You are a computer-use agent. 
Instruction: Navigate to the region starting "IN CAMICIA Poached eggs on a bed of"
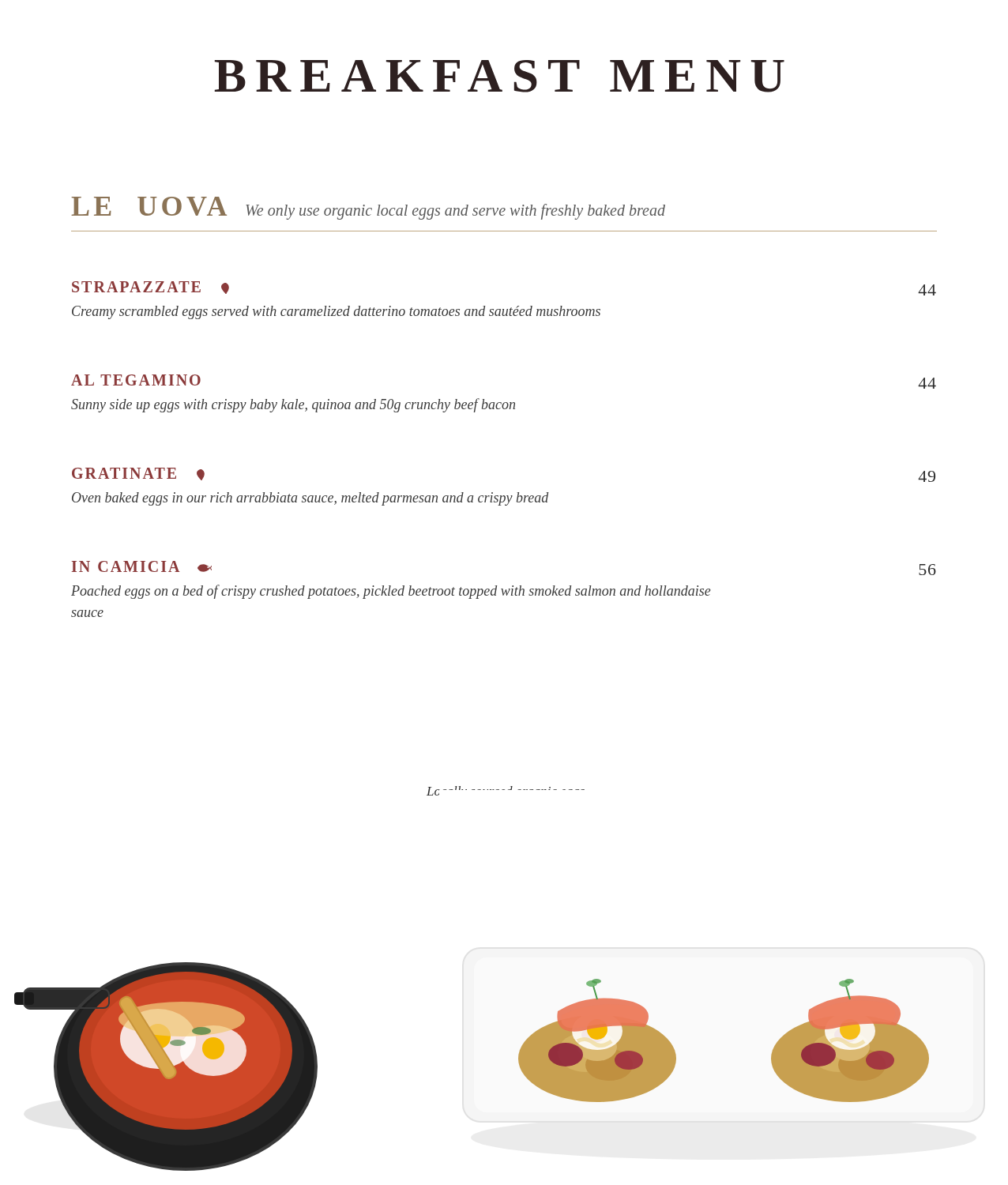coord(504,591)
